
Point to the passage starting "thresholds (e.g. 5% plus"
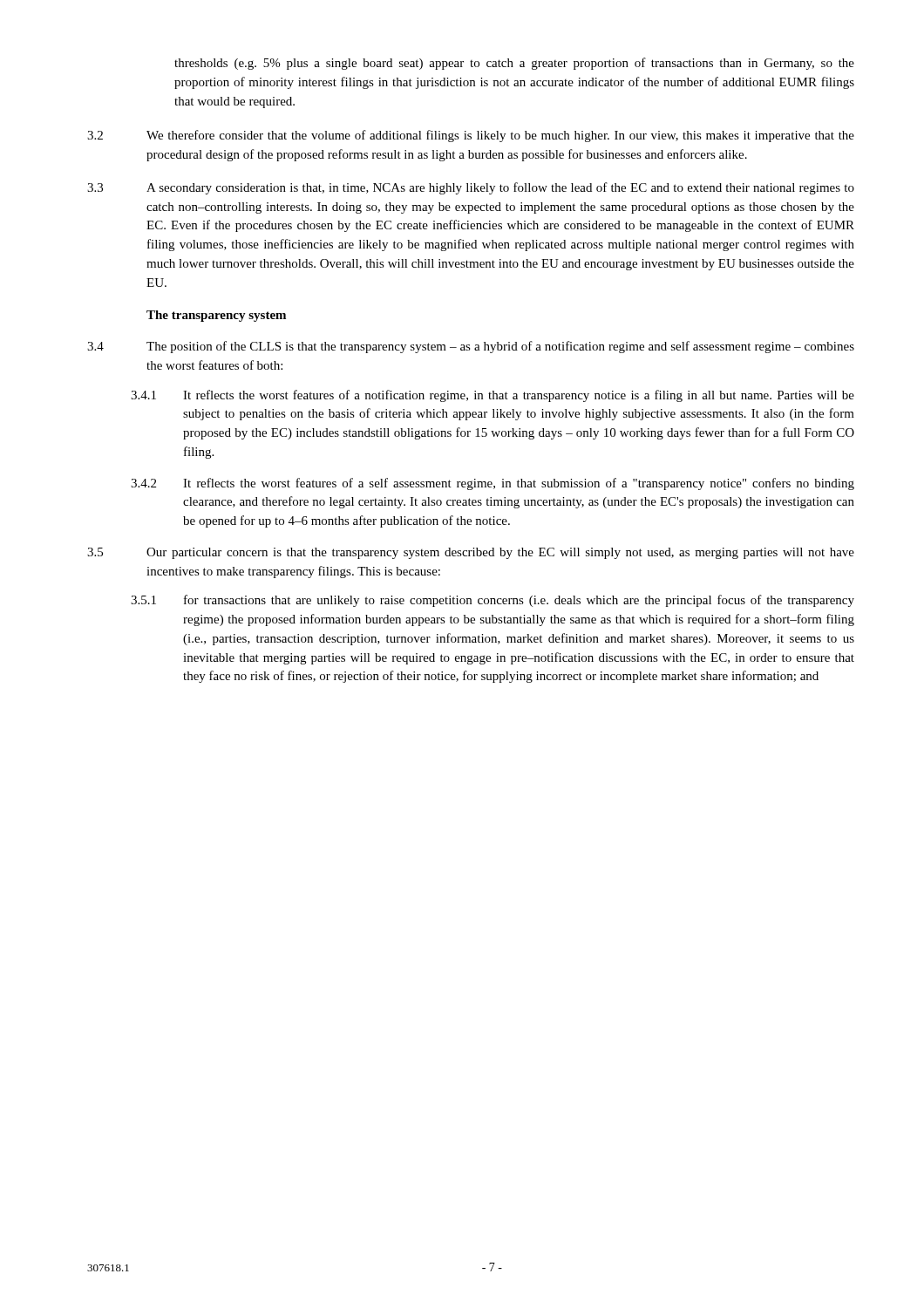point(514,82)
